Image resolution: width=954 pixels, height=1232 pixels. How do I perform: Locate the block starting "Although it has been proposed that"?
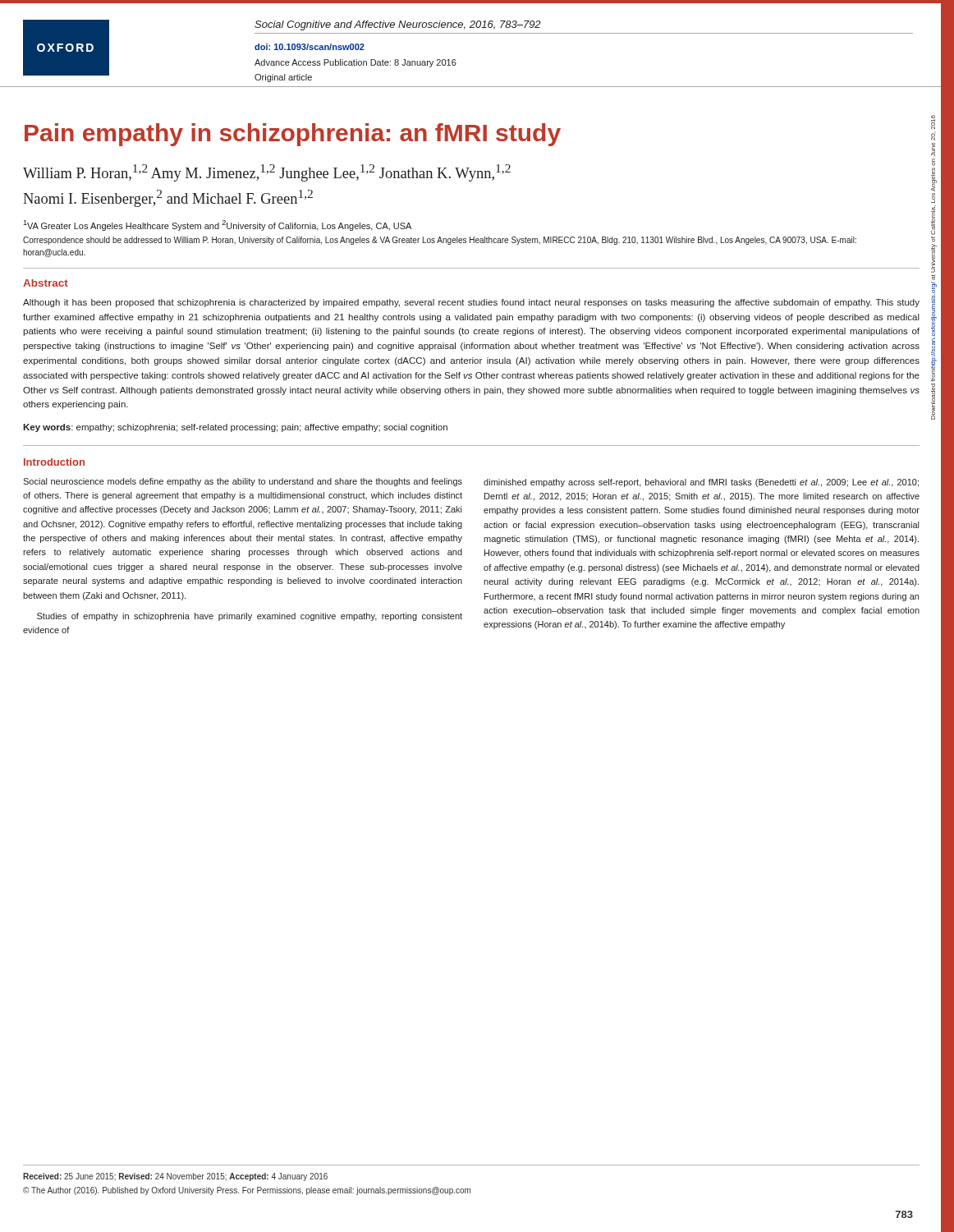point(471,353)
